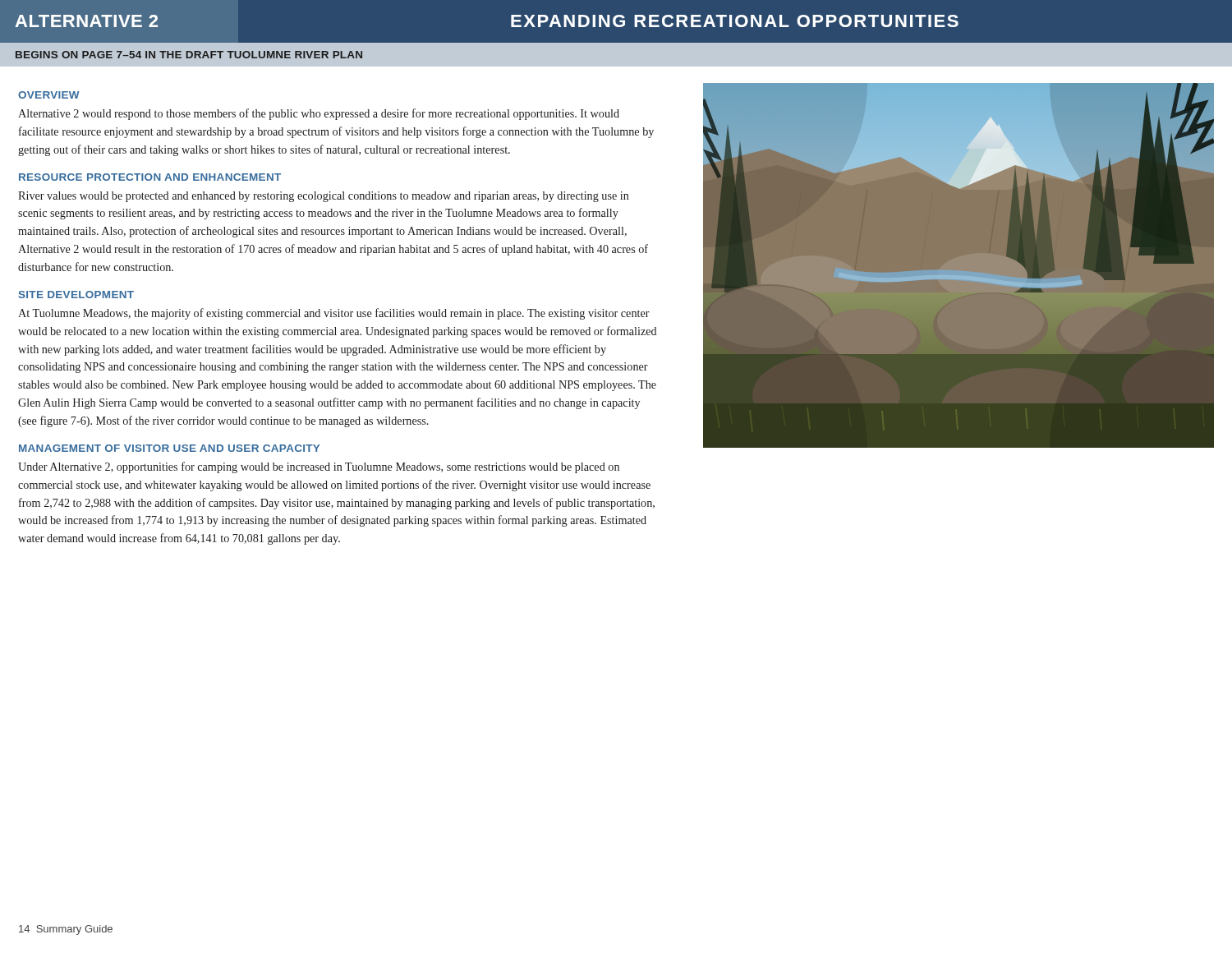Viewport: 1232px width, 953px height.
Task: Find the element starting "Alternative 2 would respond to those members"
Action: click(336, 131)
